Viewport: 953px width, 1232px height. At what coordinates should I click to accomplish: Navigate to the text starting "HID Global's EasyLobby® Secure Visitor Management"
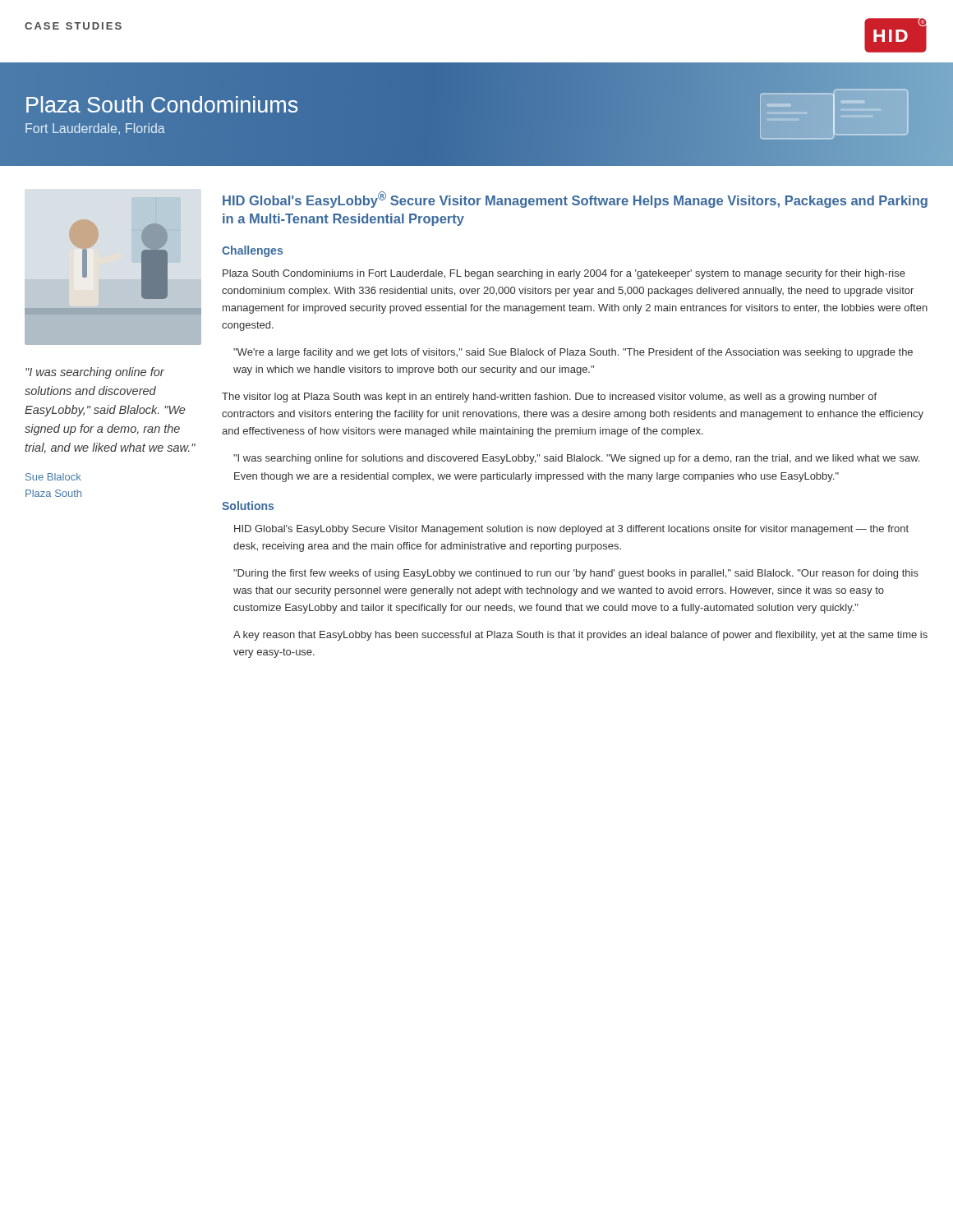coord(575,208)
